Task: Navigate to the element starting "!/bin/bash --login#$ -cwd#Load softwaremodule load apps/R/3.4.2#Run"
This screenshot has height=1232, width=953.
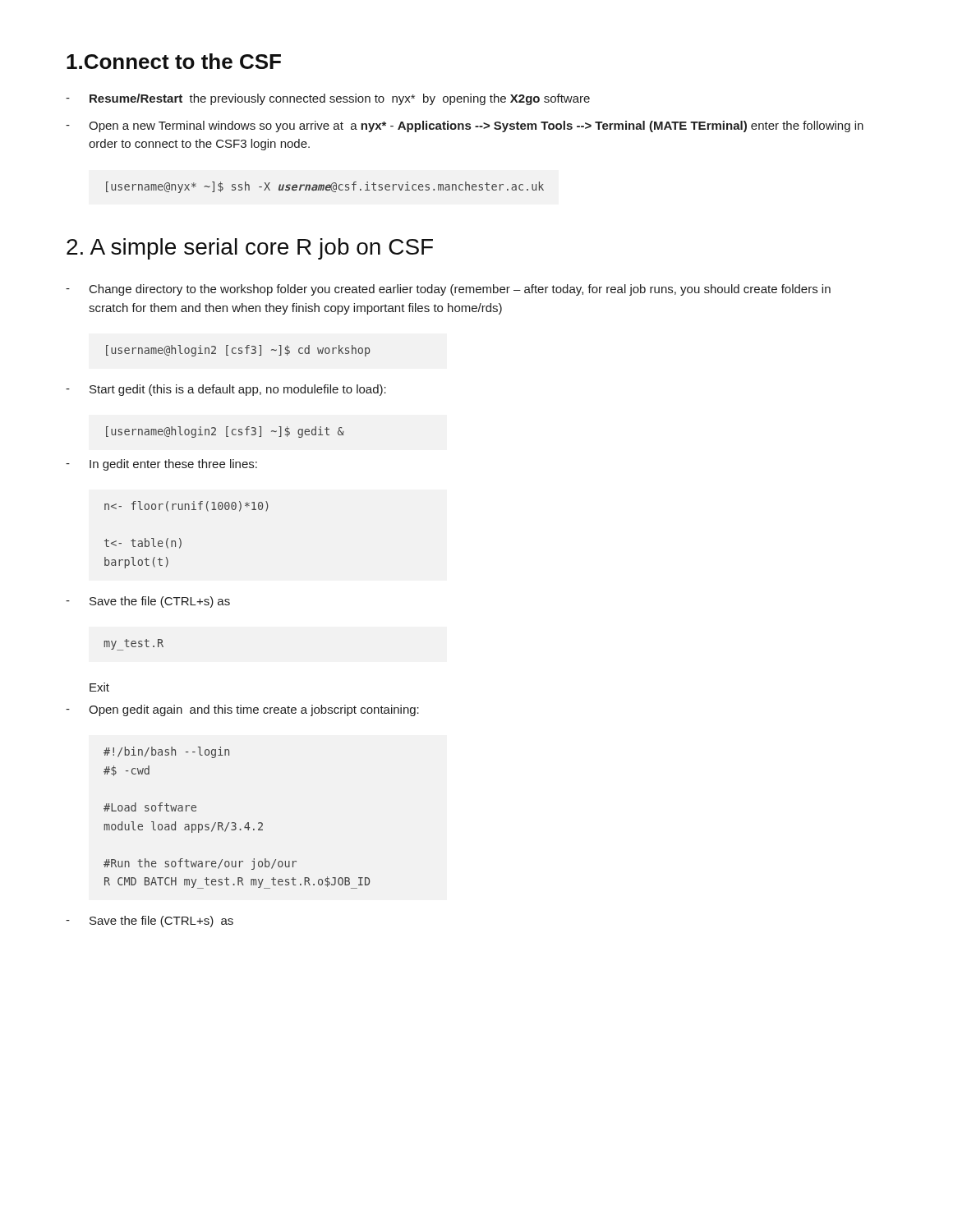Action: click(x=268, y=818)
